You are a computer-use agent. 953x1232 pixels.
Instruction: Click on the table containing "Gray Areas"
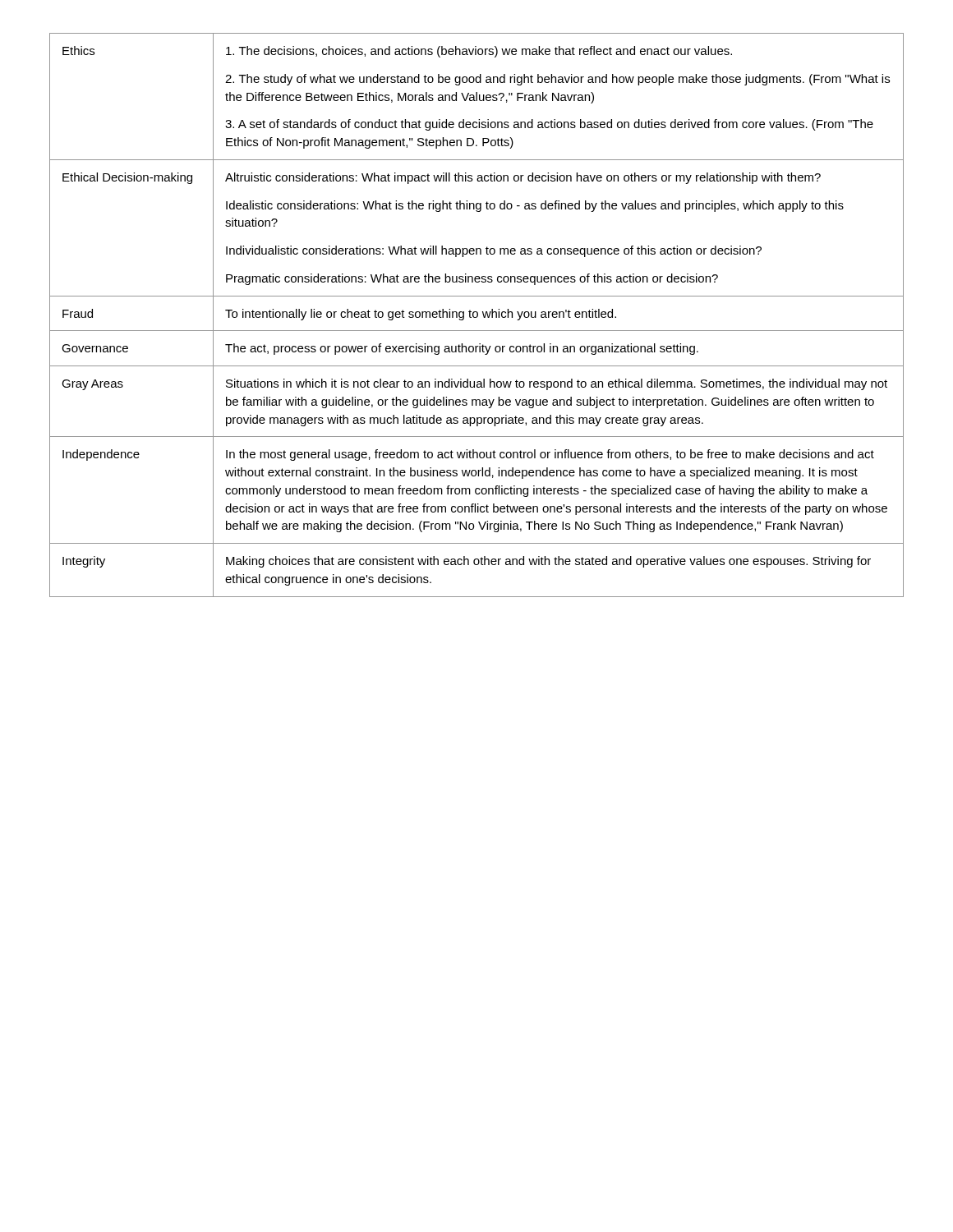[476, 315]
